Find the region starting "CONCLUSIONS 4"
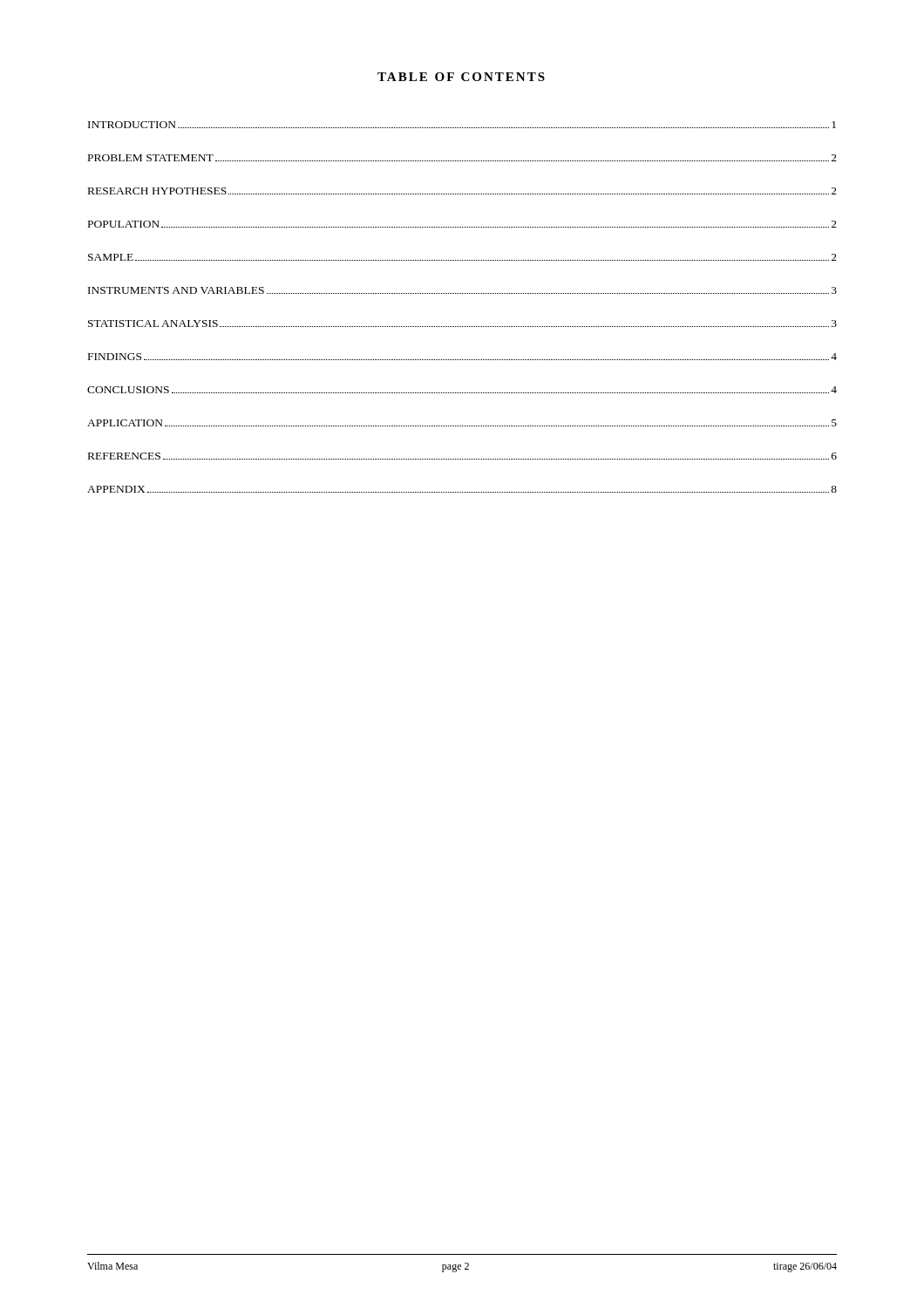Screen dimensions: 1308x924 tap(462, 390)
